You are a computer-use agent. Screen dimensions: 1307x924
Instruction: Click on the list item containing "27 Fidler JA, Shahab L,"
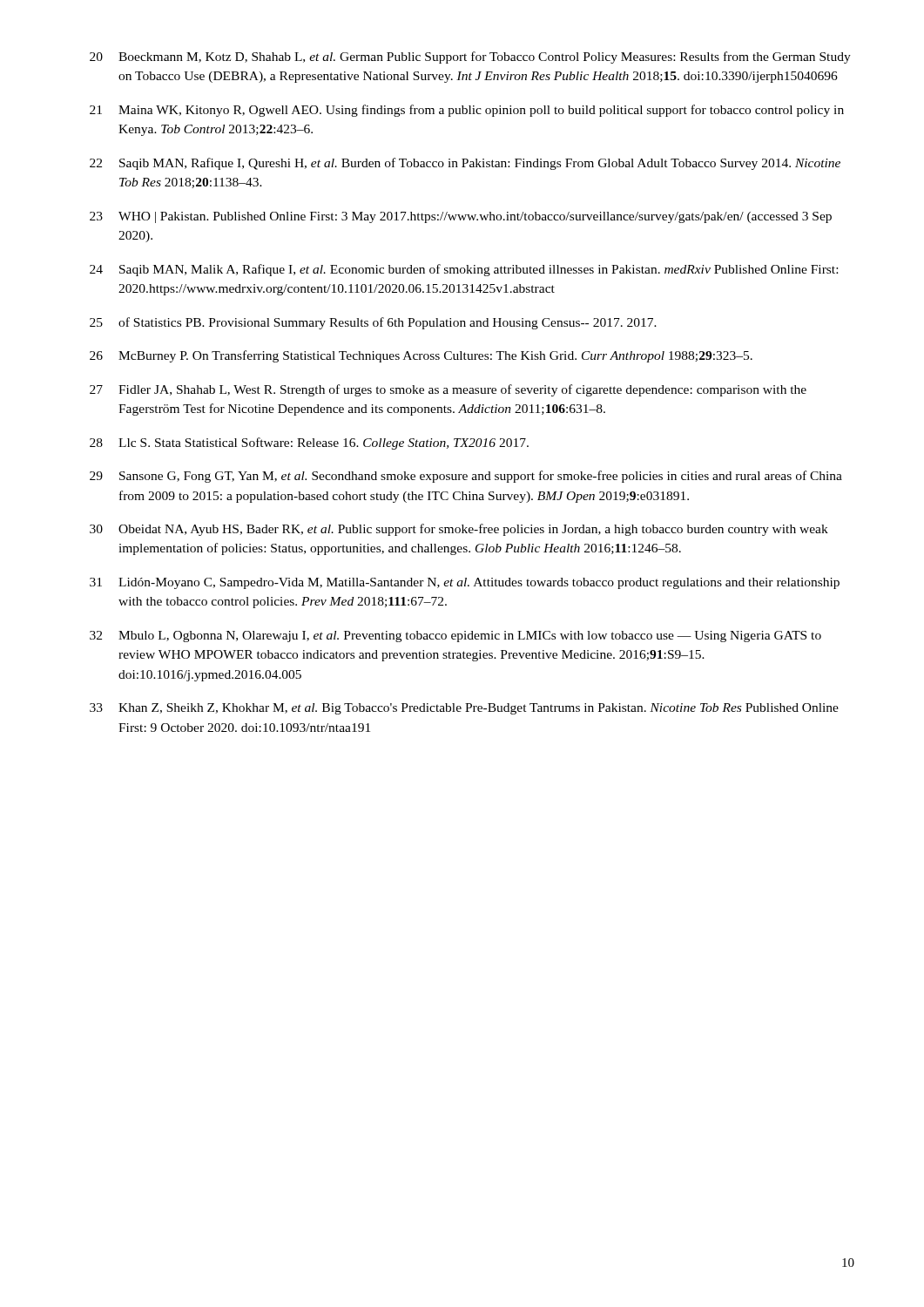point(464,399)
